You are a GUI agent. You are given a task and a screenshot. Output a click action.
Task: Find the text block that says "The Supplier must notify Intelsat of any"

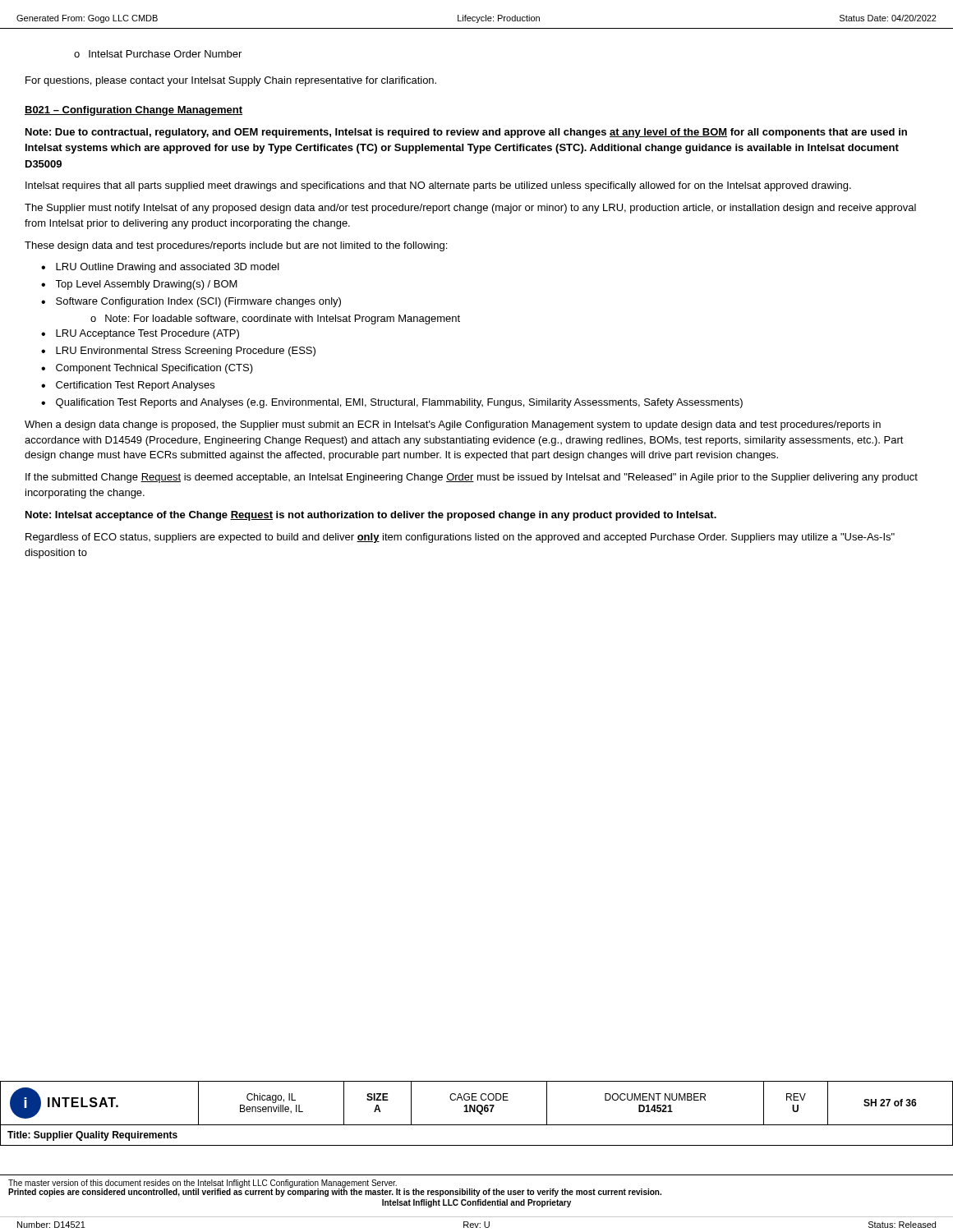point(476,216)
